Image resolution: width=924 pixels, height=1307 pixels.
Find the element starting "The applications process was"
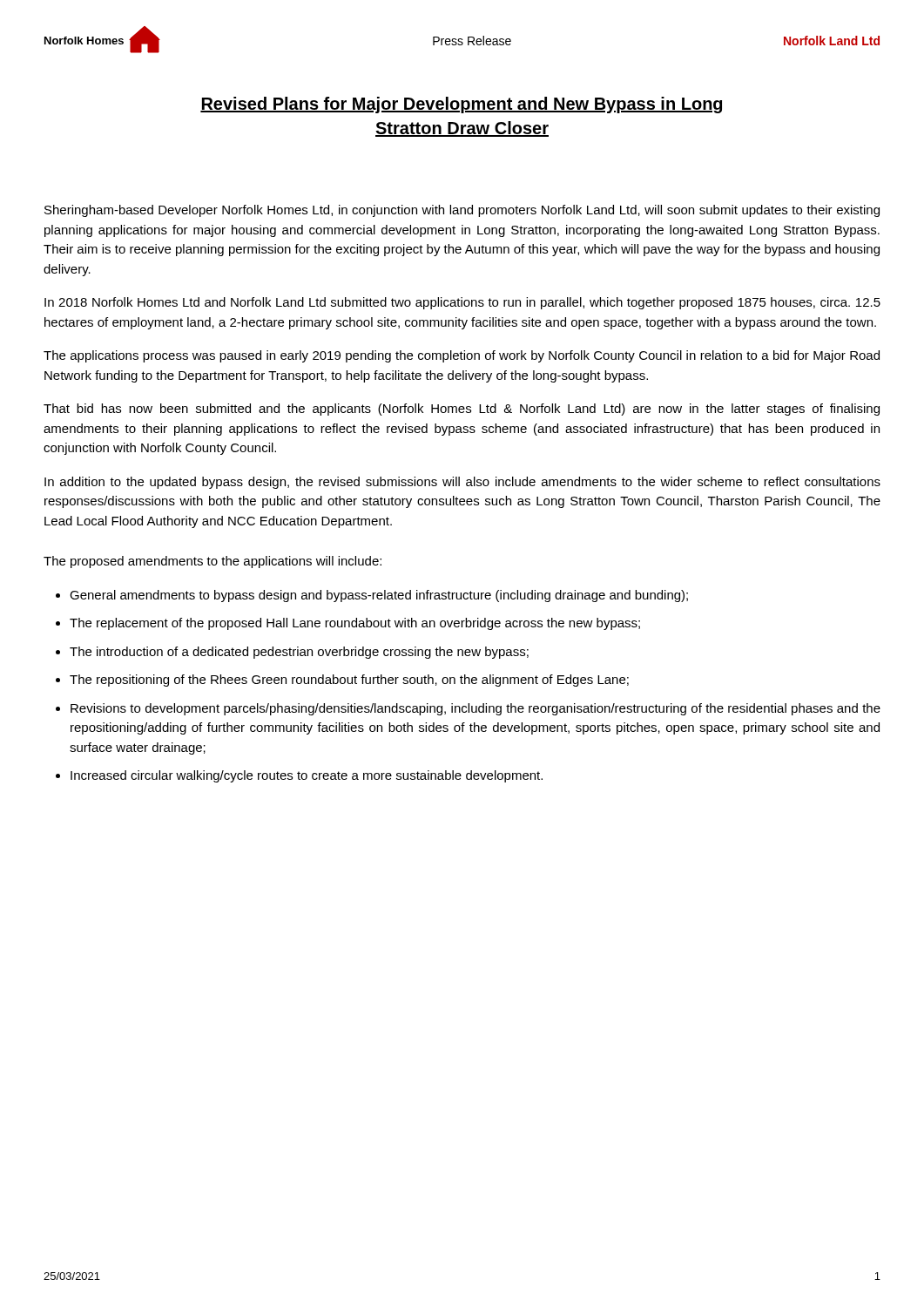[462, 366]
